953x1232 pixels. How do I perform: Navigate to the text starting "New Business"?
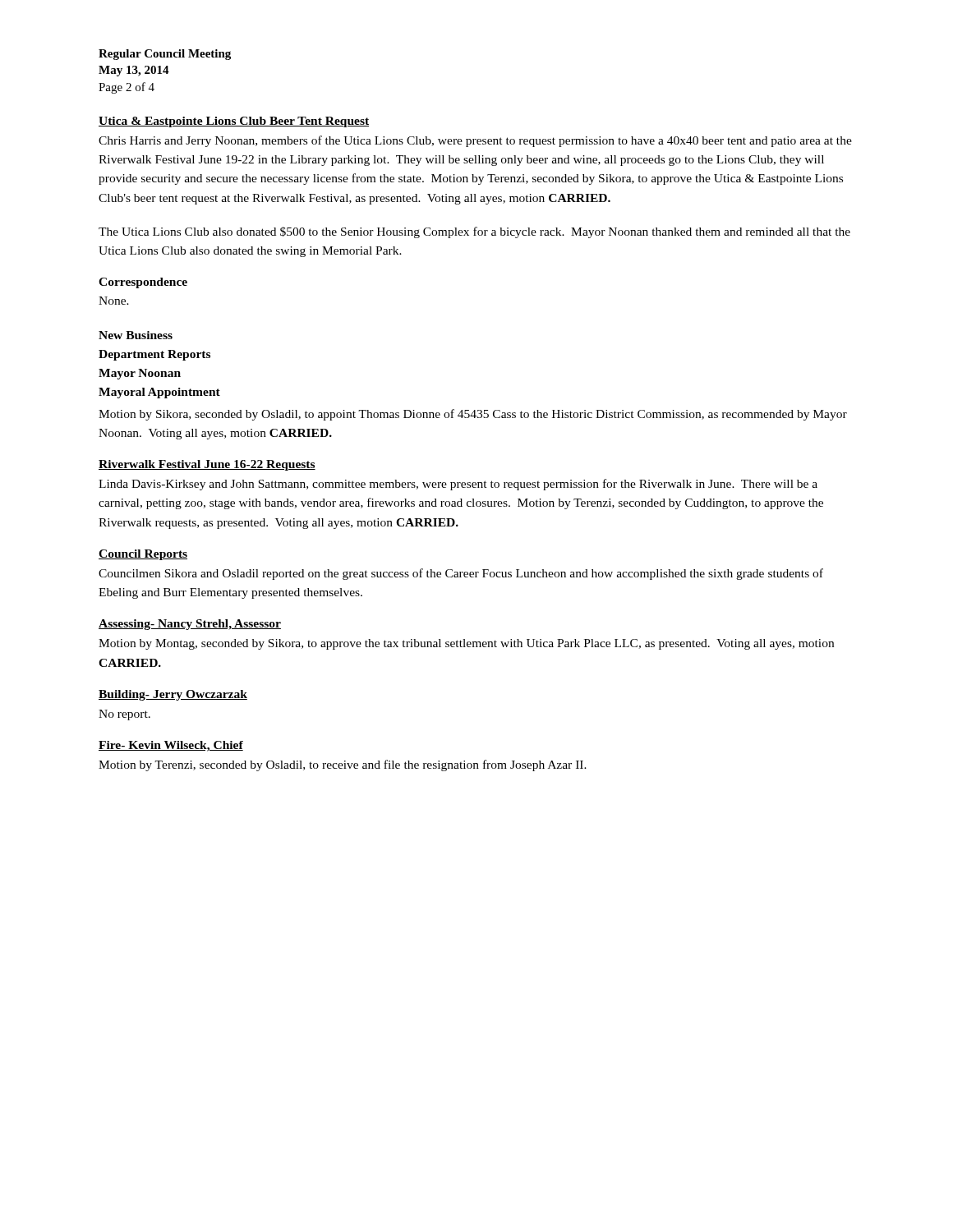(136, 334)
